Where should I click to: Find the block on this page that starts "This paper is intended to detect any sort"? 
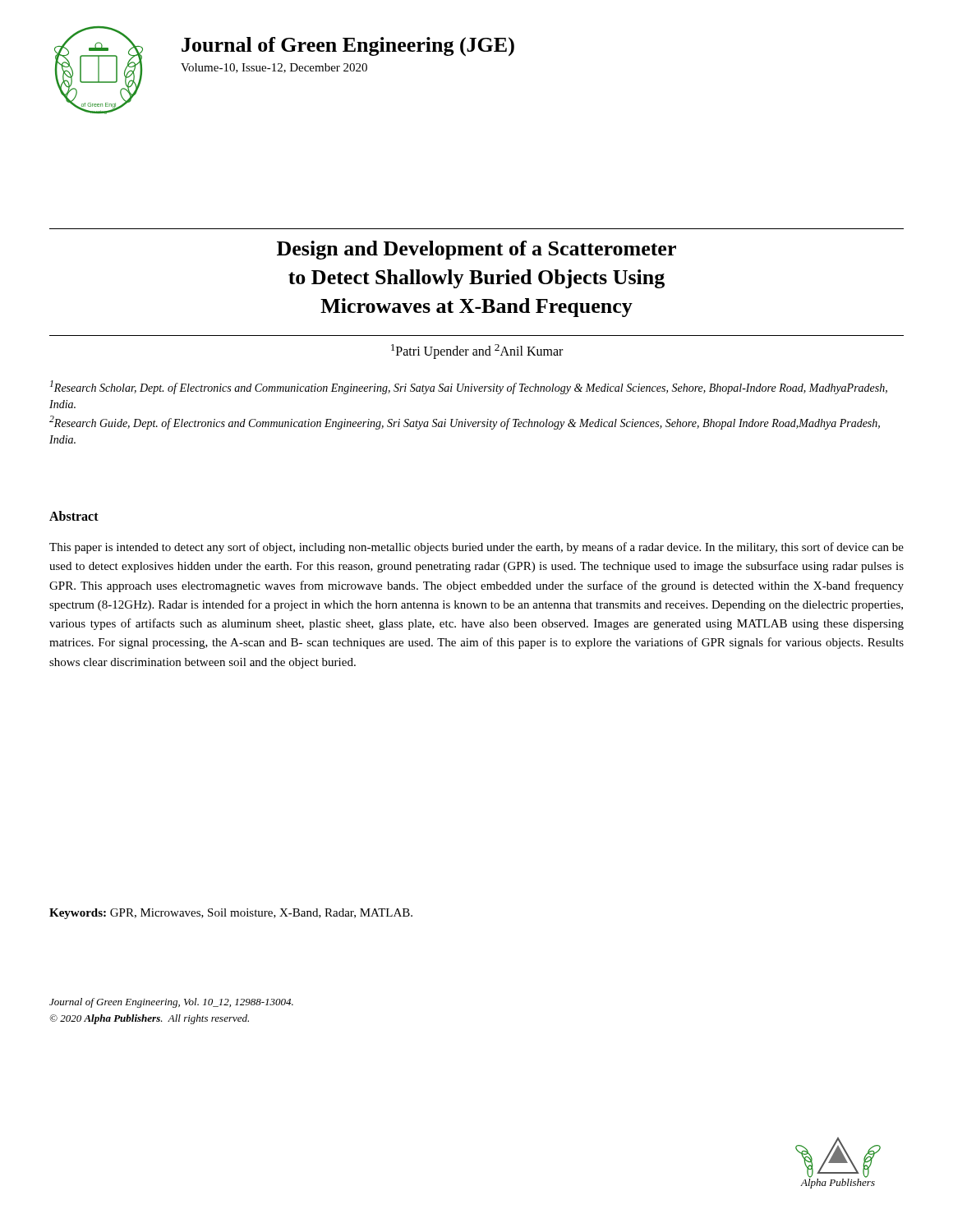click(476, 604)
